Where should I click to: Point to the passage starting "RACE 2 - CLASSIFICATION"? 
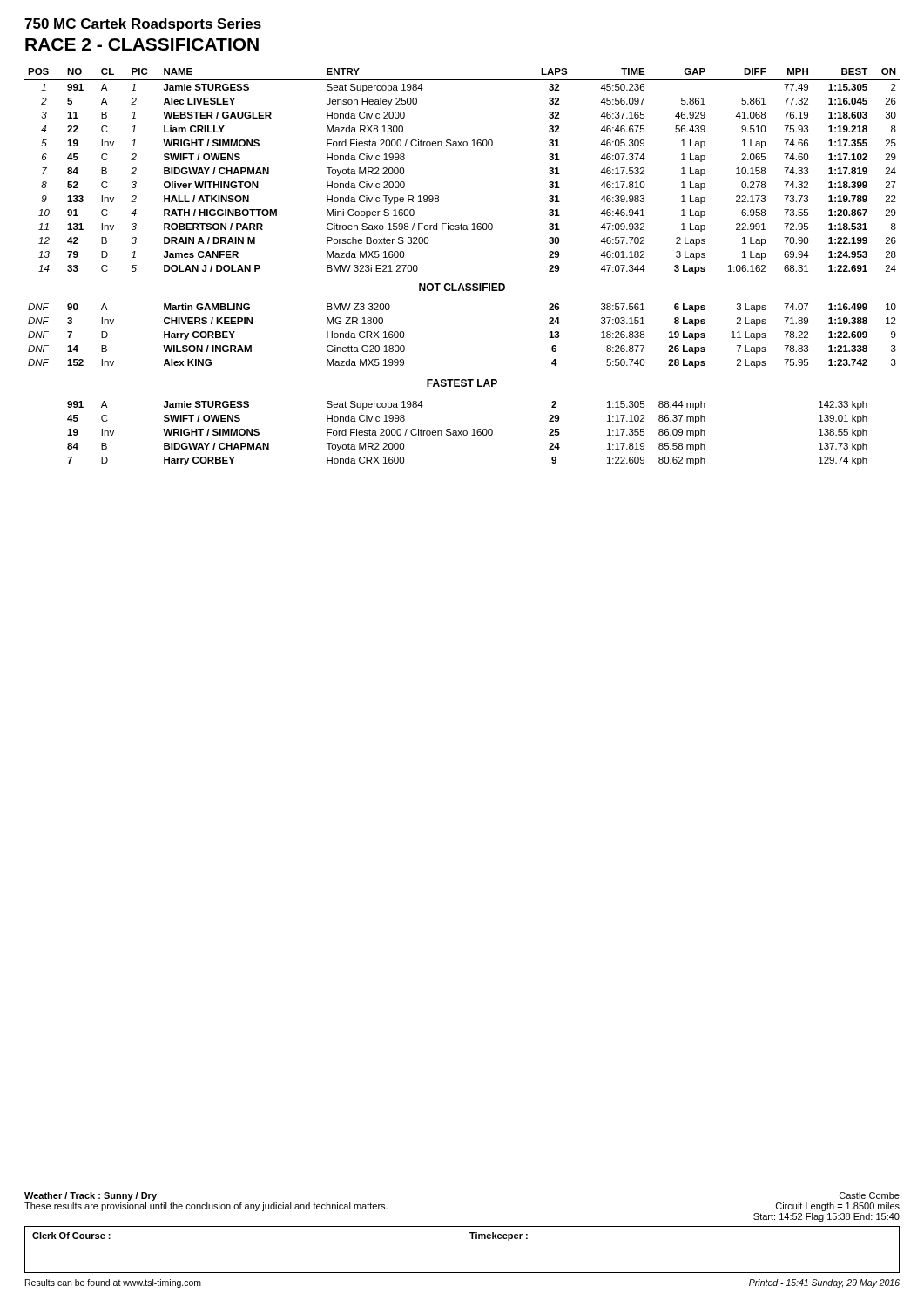pyautogui.click(x=142, y=44)
